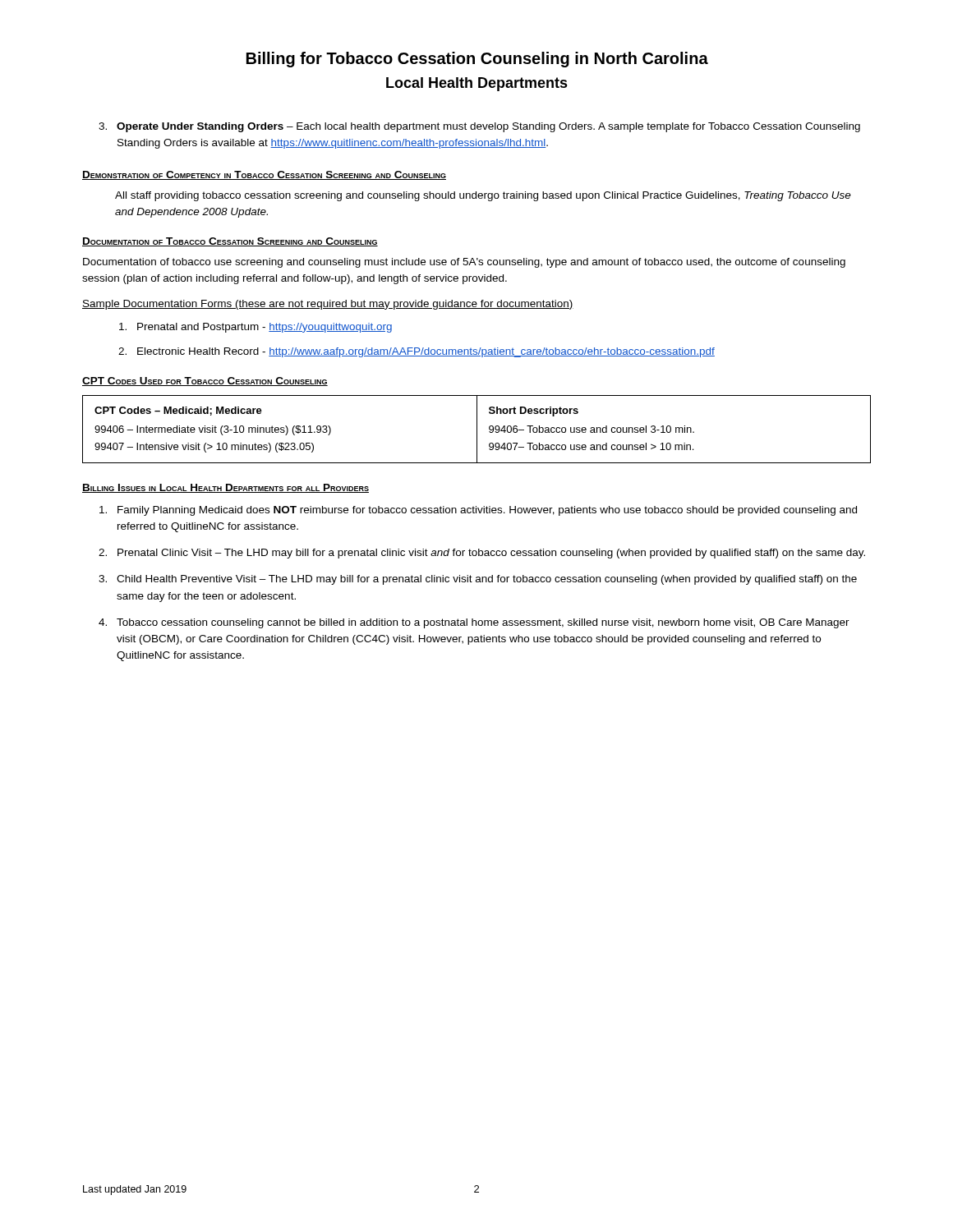Find the section header on this page that starts "Demonstration of Competency in Tobacco Cessation Screening and"

(264, 174)
